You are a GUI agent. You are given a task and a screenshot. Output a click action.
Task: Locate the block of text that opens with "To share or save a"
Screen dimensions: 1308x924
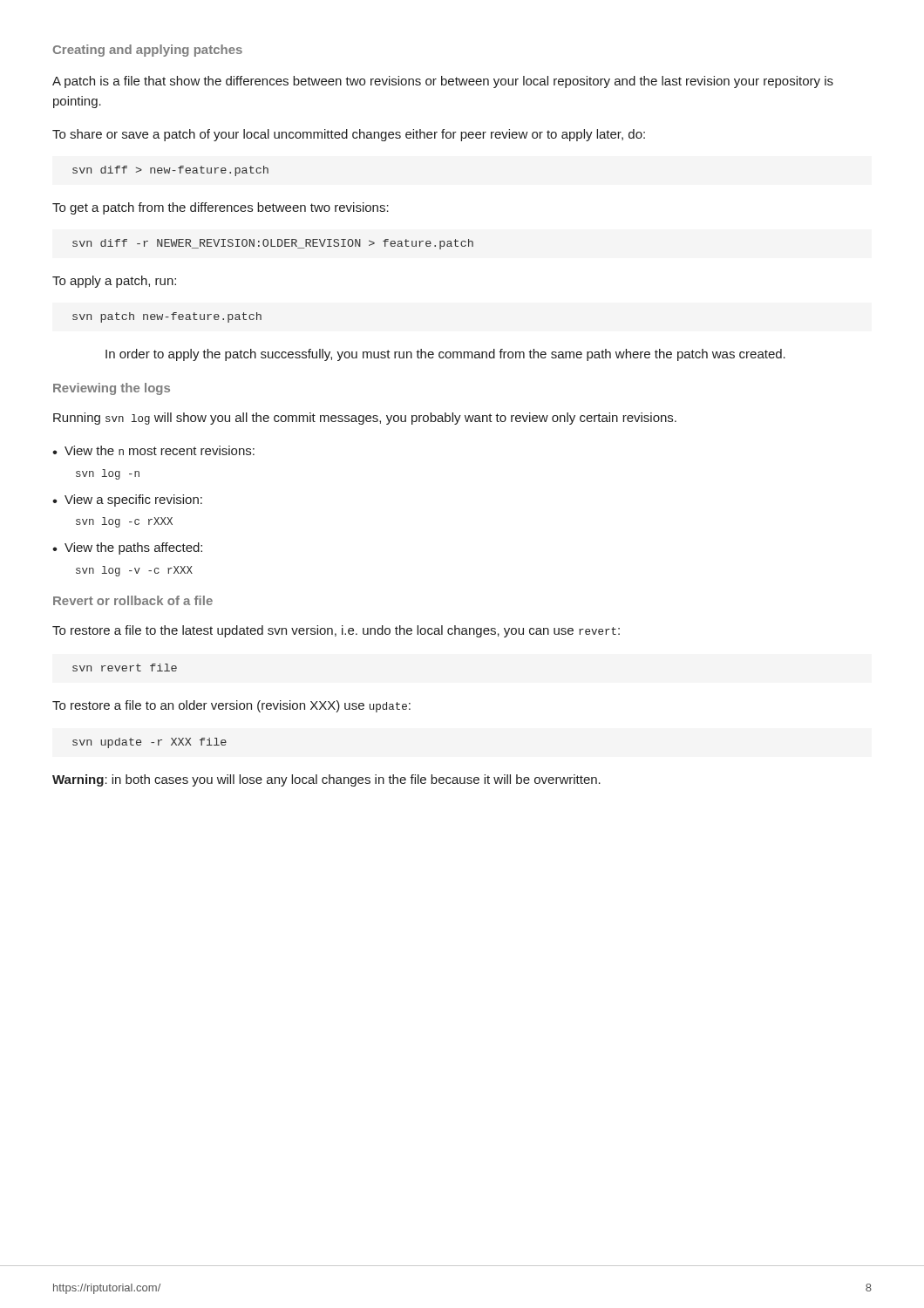click(x=349, y=133)
